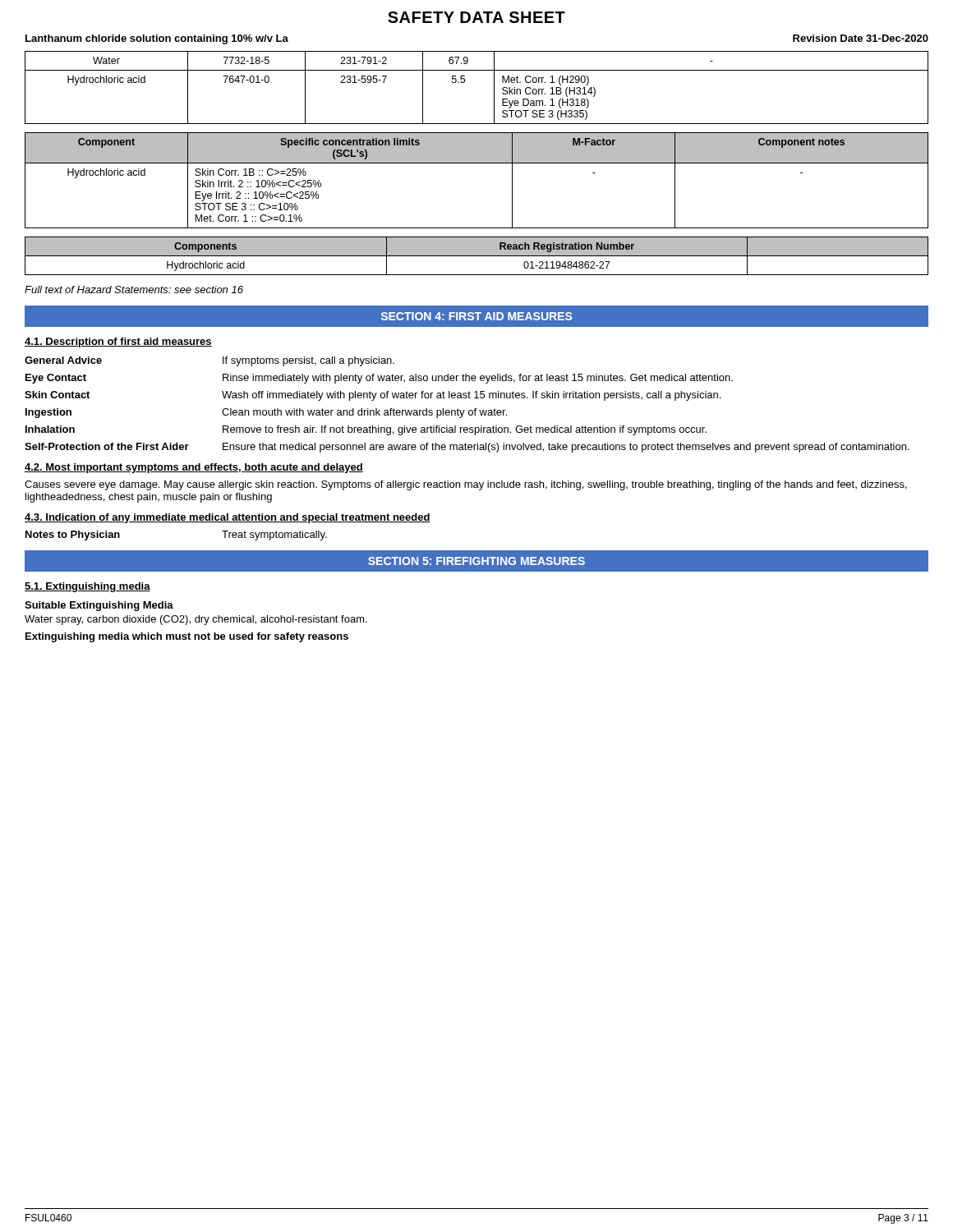
Task: Select the text block that says "Causes severe eye damage. May cause allergic skin"
Action: click(466, 490)
